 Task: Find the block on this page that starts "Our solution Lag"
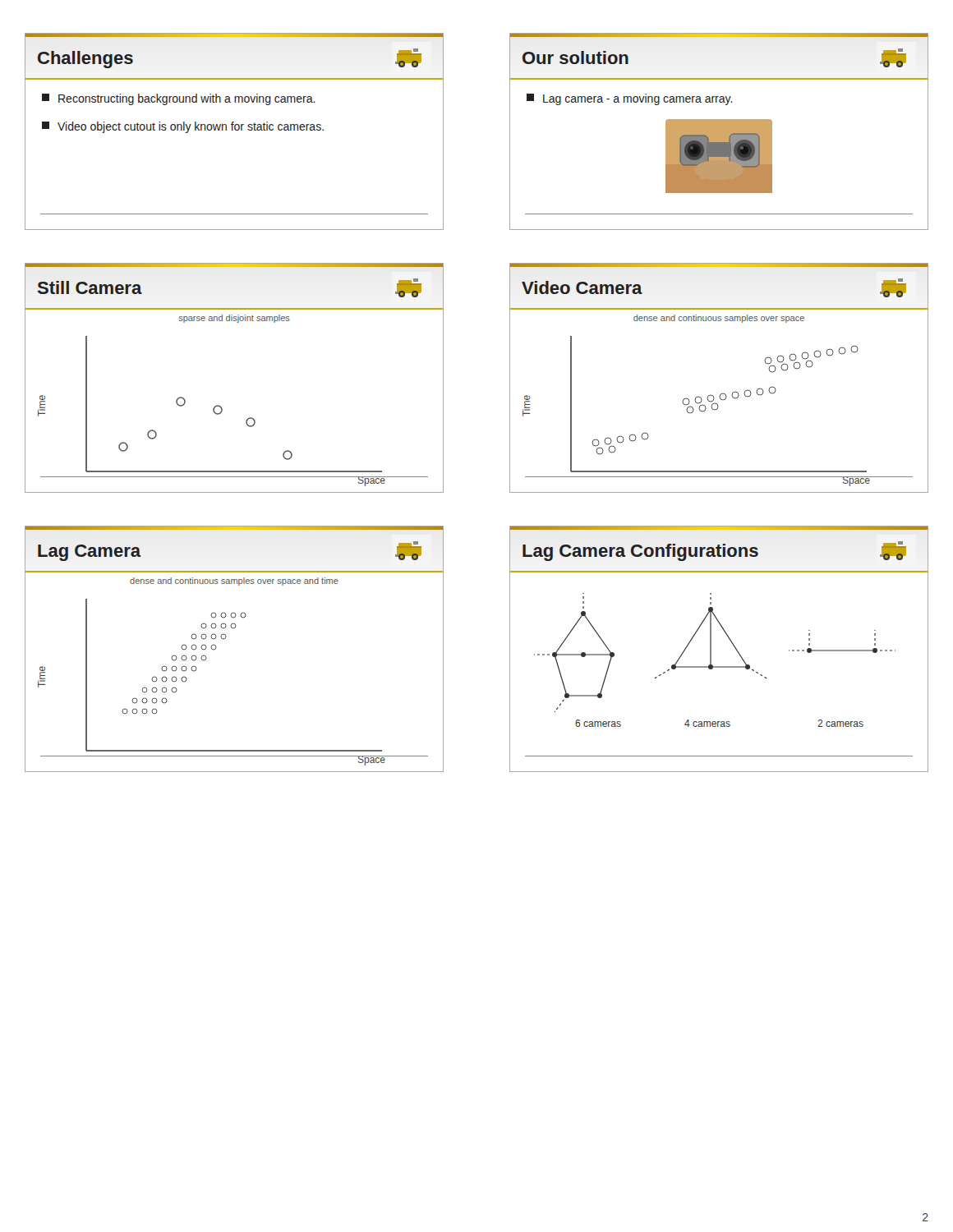point(719,124)
